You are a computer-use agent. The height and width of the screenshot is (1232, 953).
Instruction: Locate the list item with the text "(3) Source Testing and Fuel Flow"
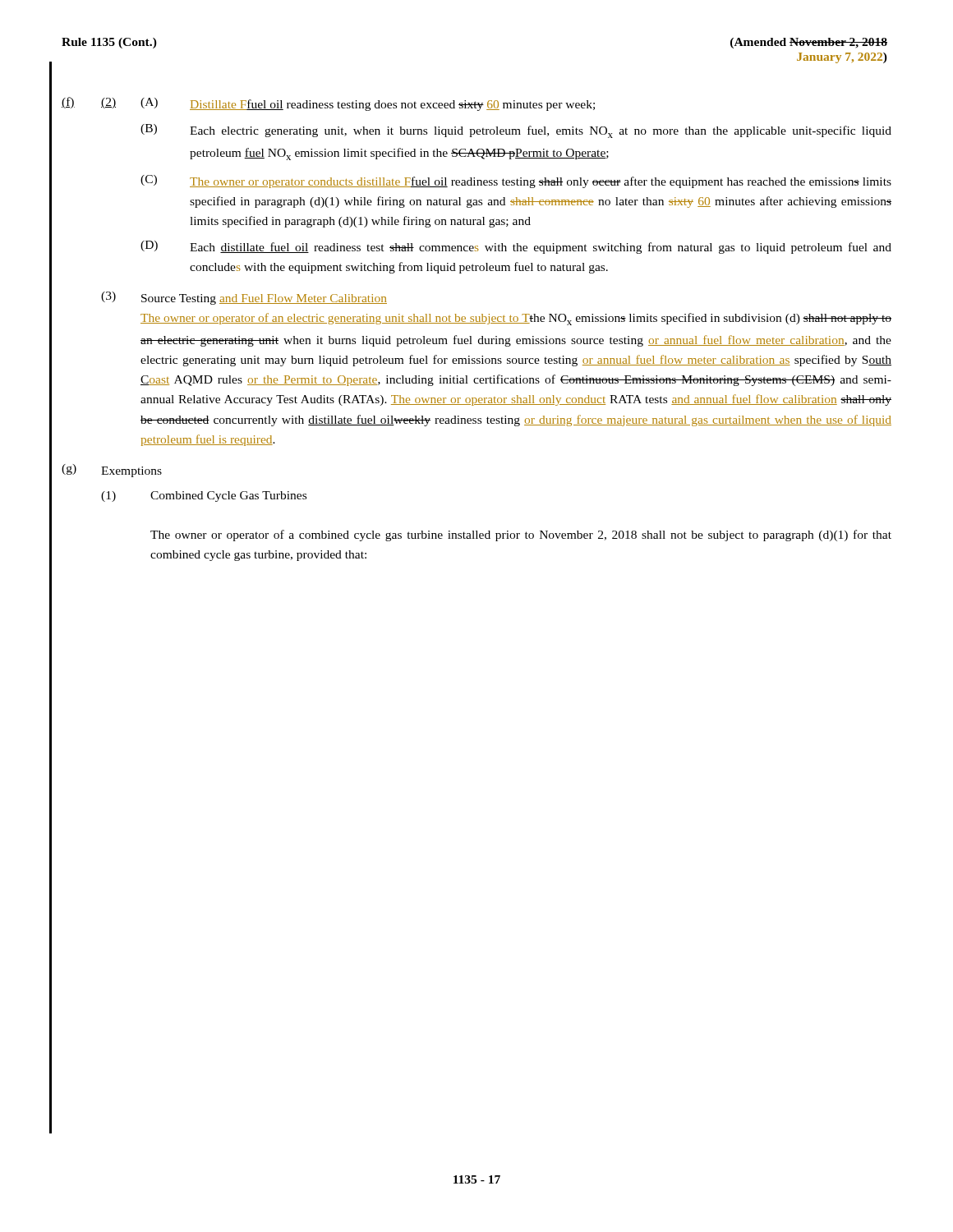pos(476,369)
